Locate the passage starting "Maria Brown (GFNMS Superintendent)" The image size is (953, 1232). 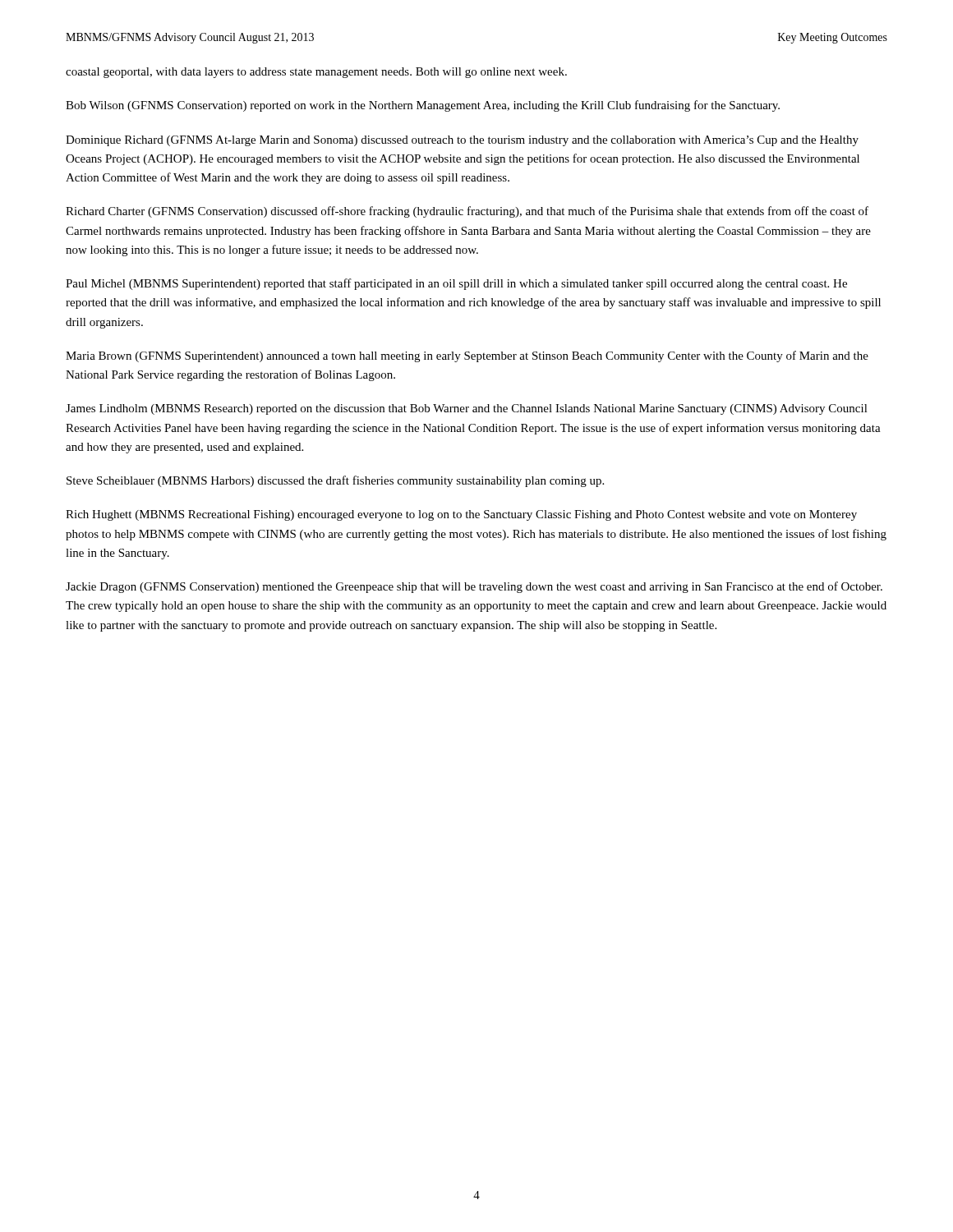467,365
